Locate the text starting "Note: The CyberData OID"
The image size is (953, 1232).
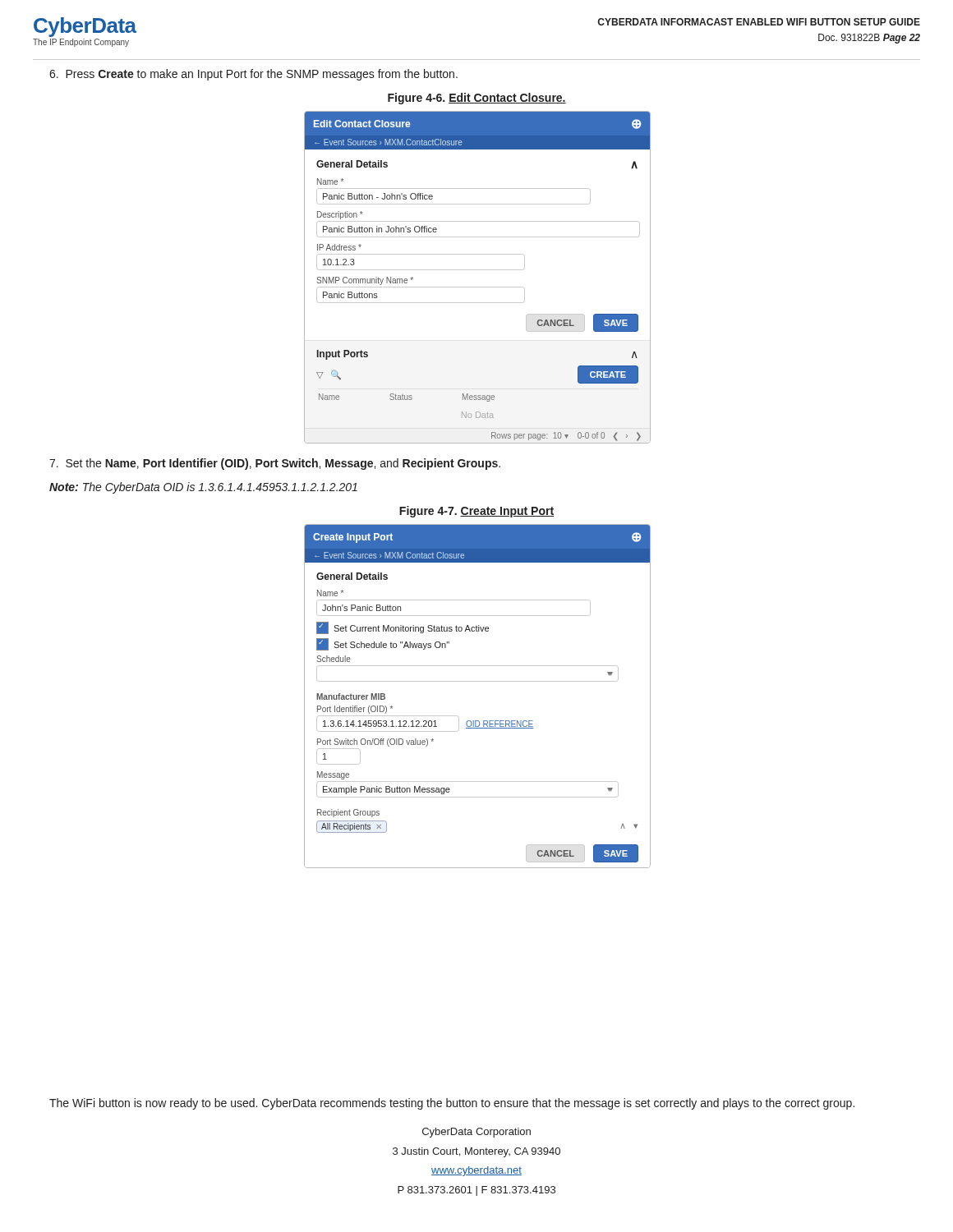[x=204, y=487]
